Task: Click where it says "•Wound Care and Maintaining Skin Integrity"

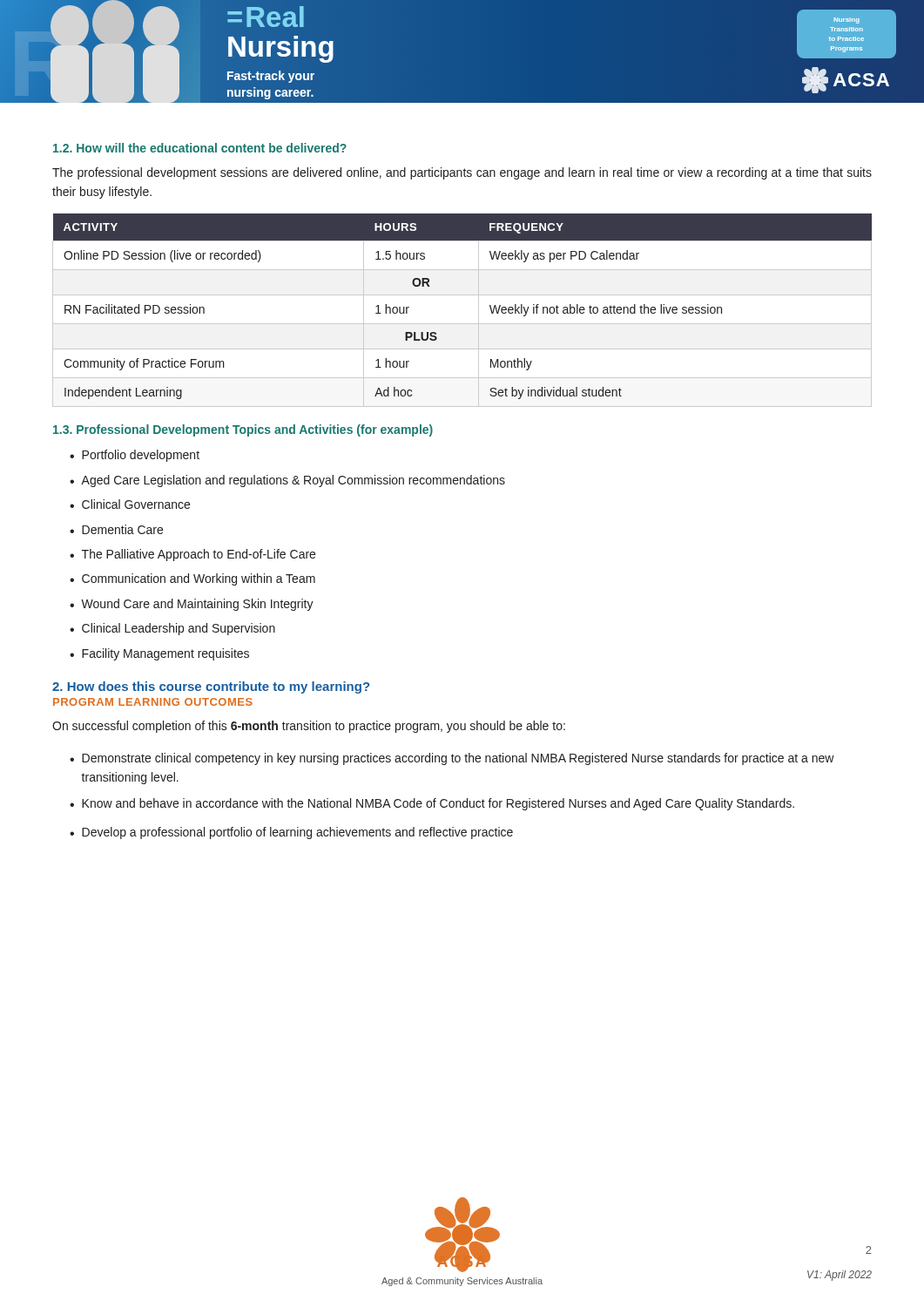Action: pyautogui.click(x=191, y=605)
